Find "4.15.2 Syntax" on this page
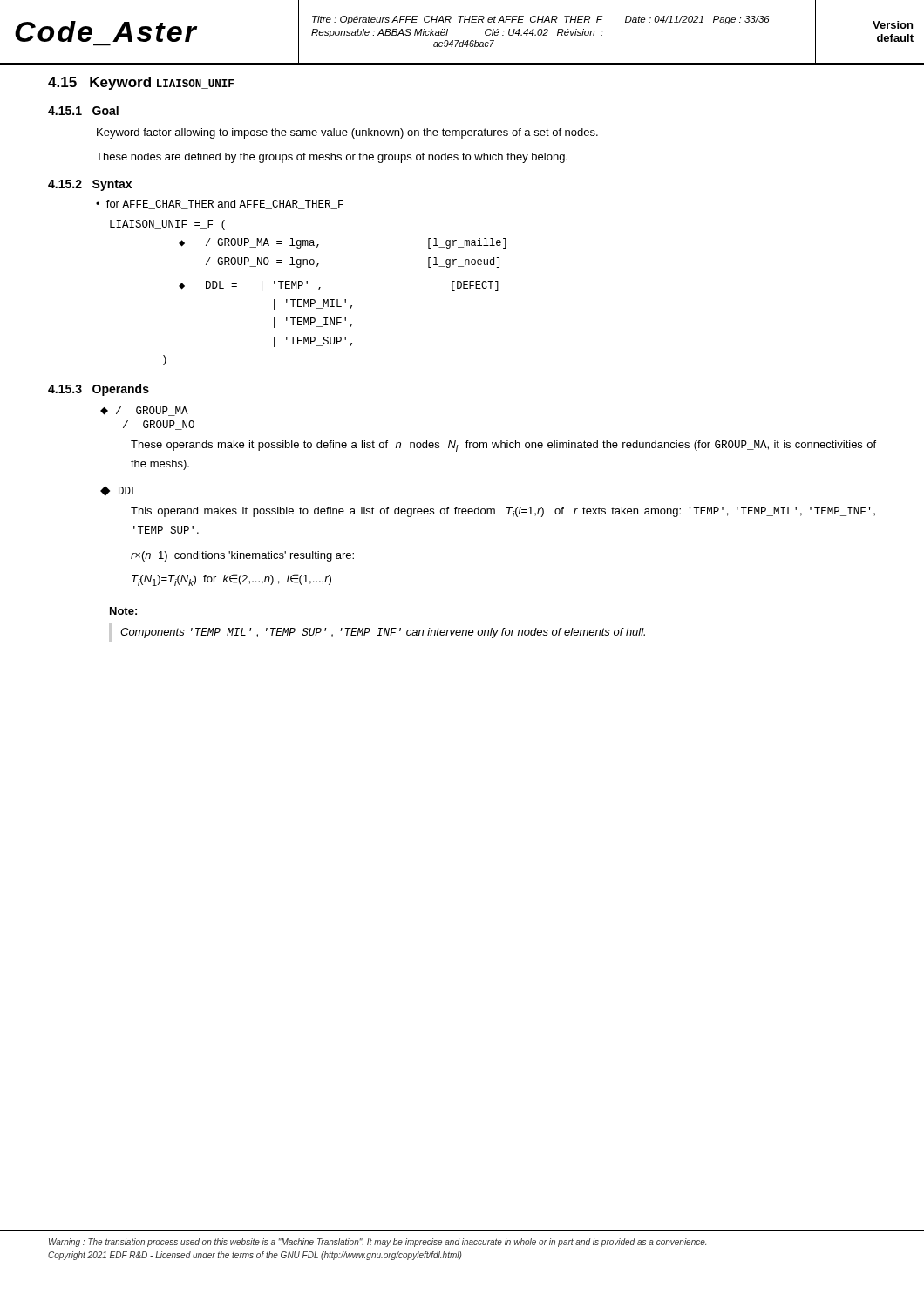 coord(90,185)
